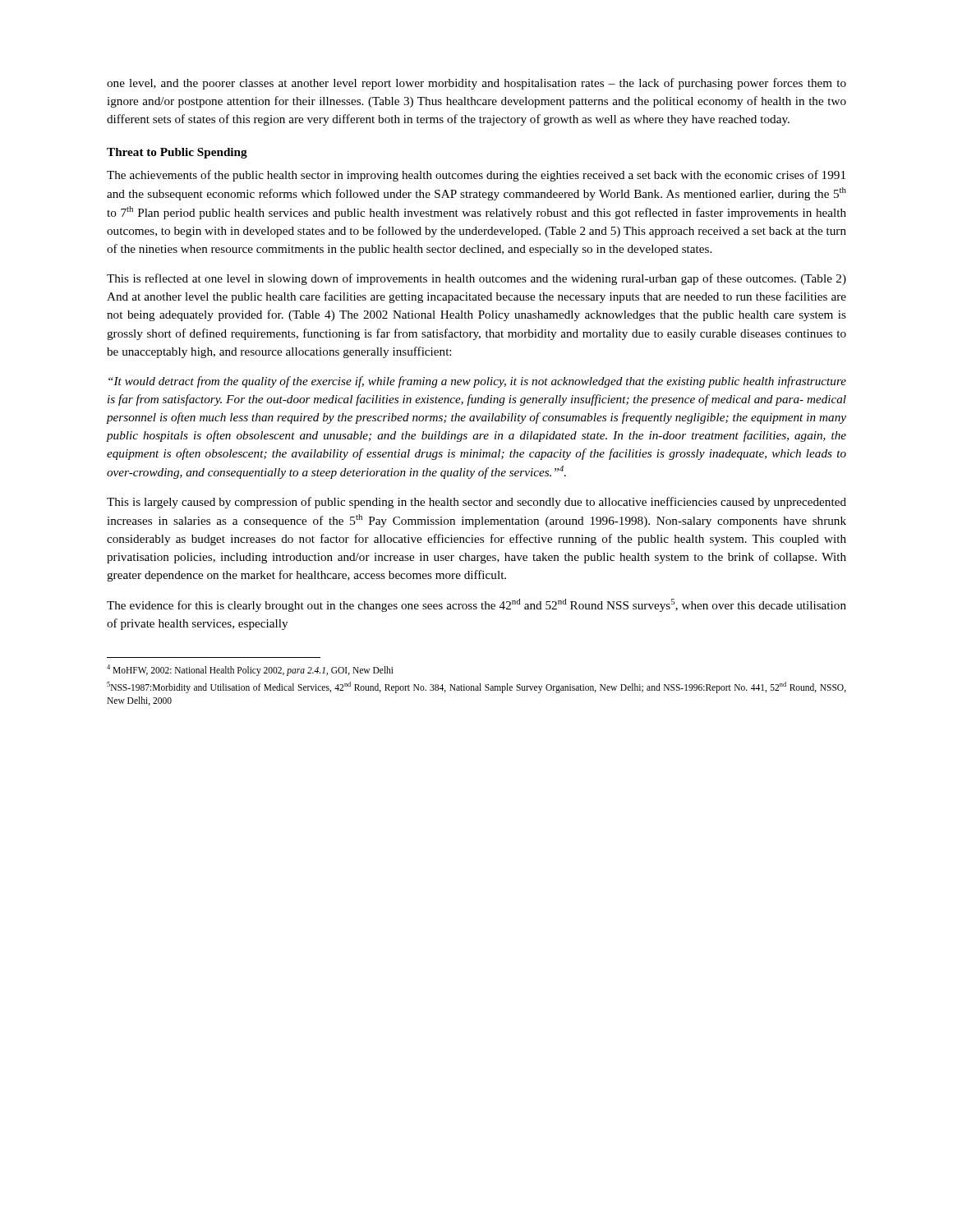This screenshot has height=1232, width=953.
Task: Find the text block that reads "The achievements of"
Action: (476, 212)
